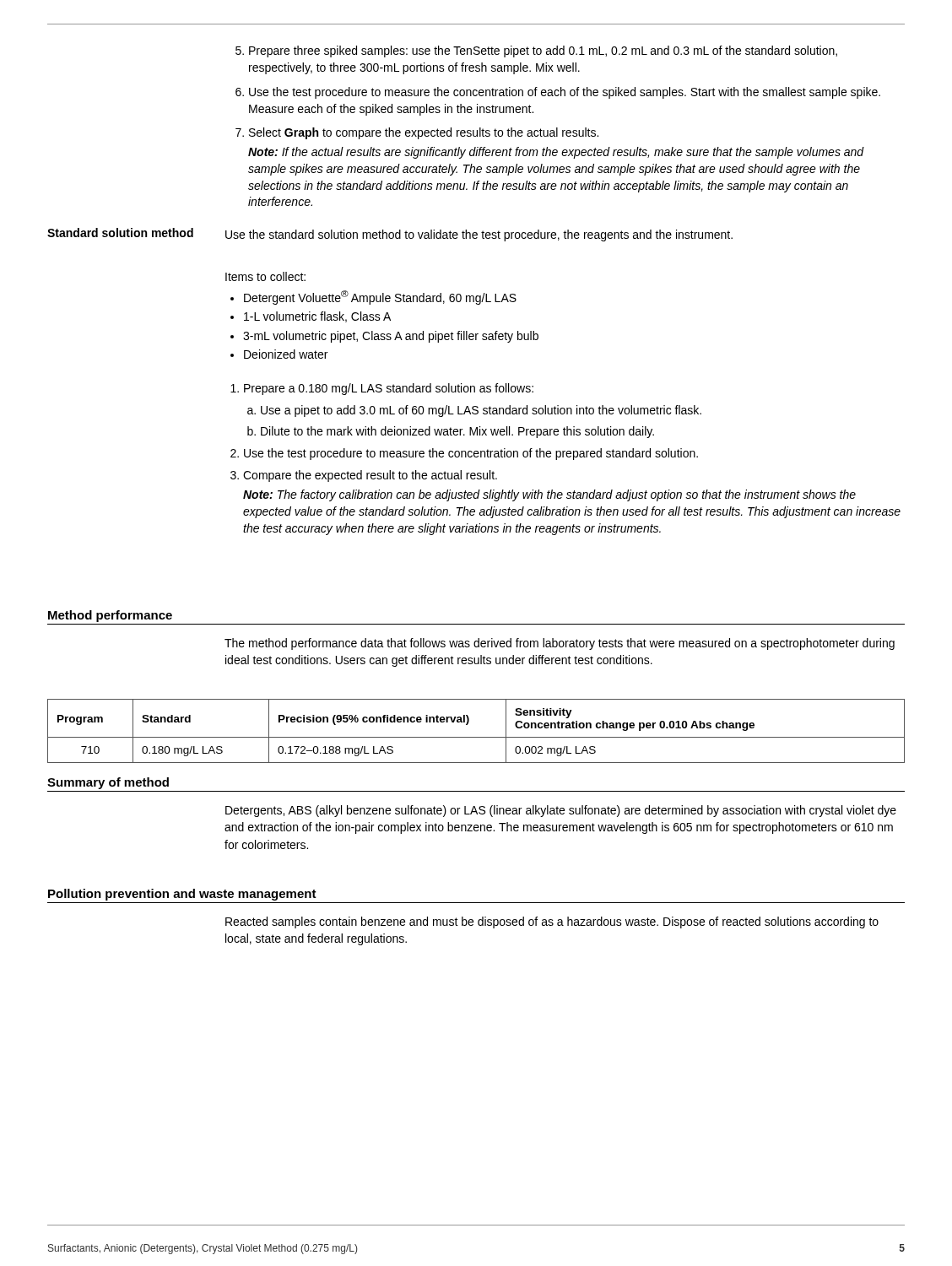This screenshot has width=952, height=1266.
Task: Navigate to the block starting "Prepare a 0.180"
Action: pos(565,458)
